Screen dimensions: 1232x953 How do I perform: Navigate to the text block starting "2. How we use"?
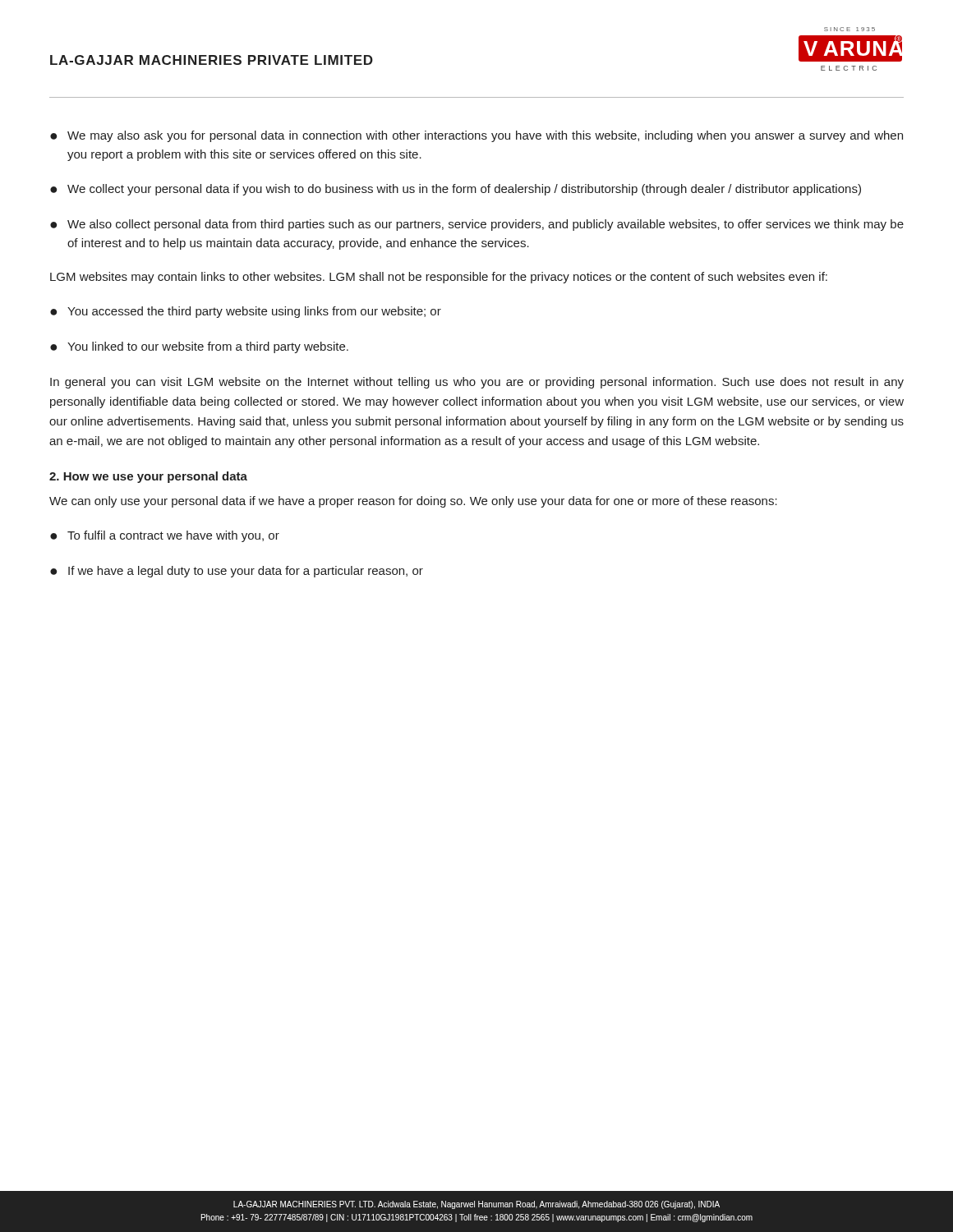coord(148,476)
